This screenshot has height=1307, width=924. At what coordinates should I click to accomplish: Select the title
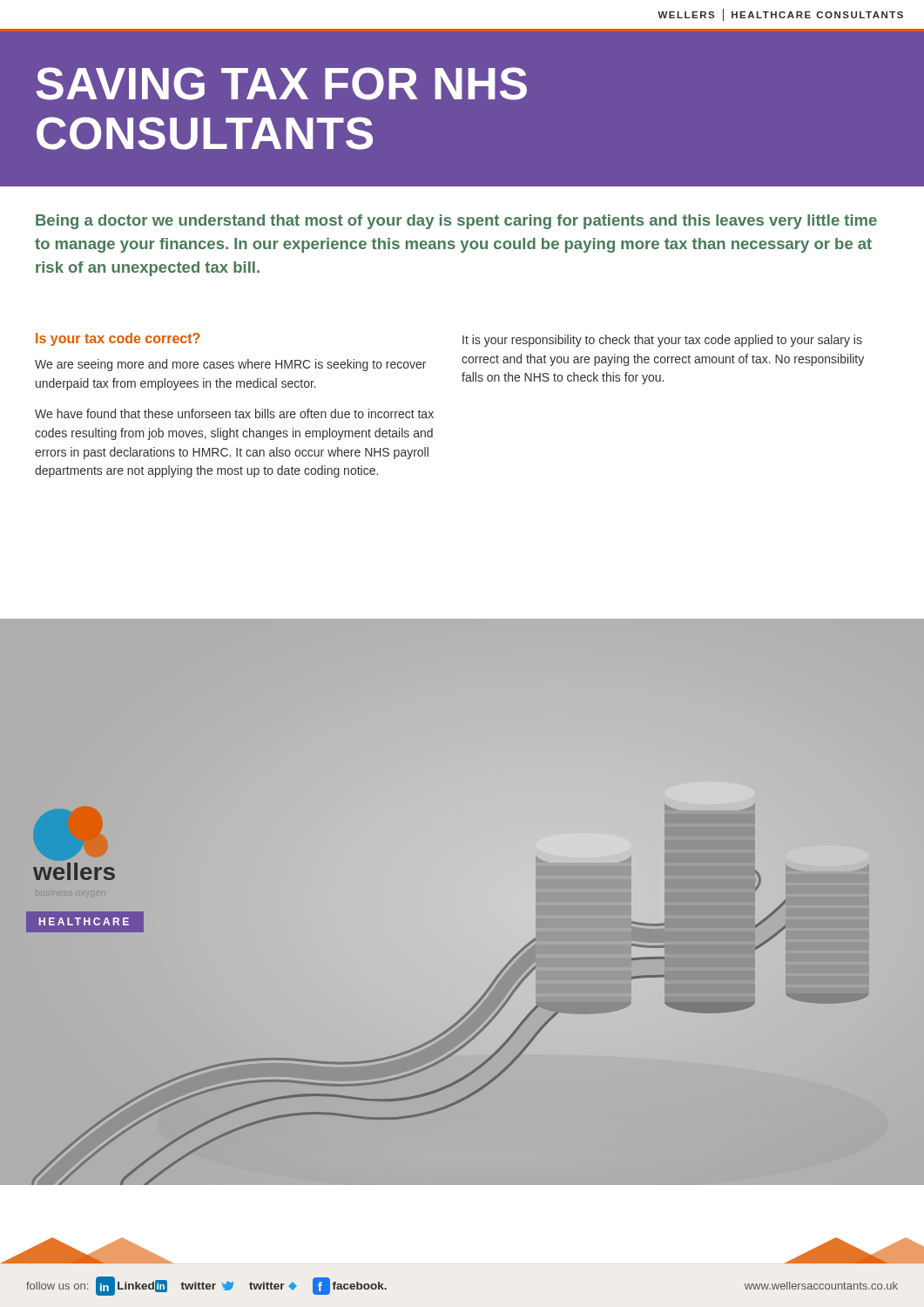[282, 108]
